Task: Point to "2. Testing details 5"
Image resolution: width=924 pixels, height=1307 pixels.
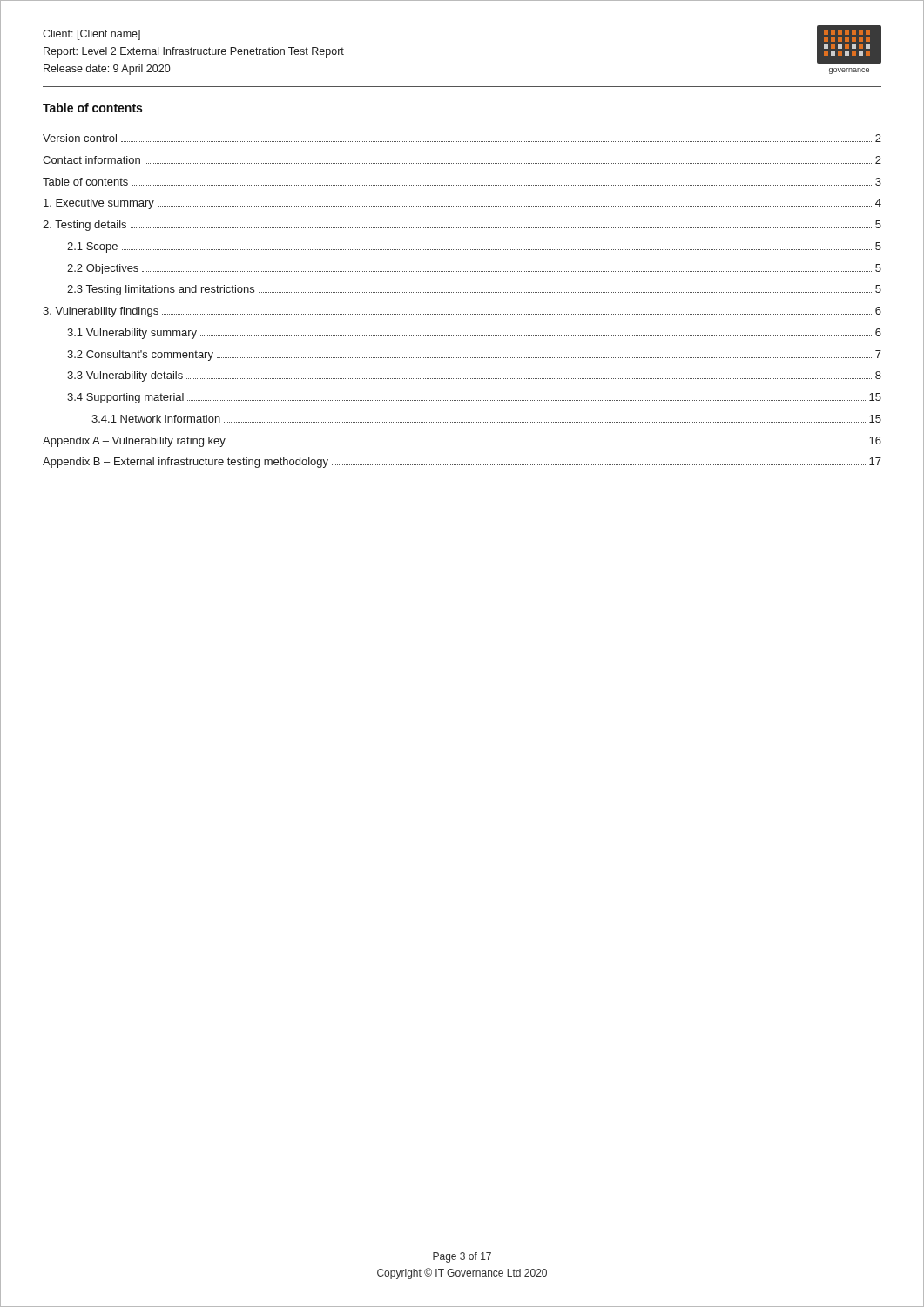Action: click(462, 225)
